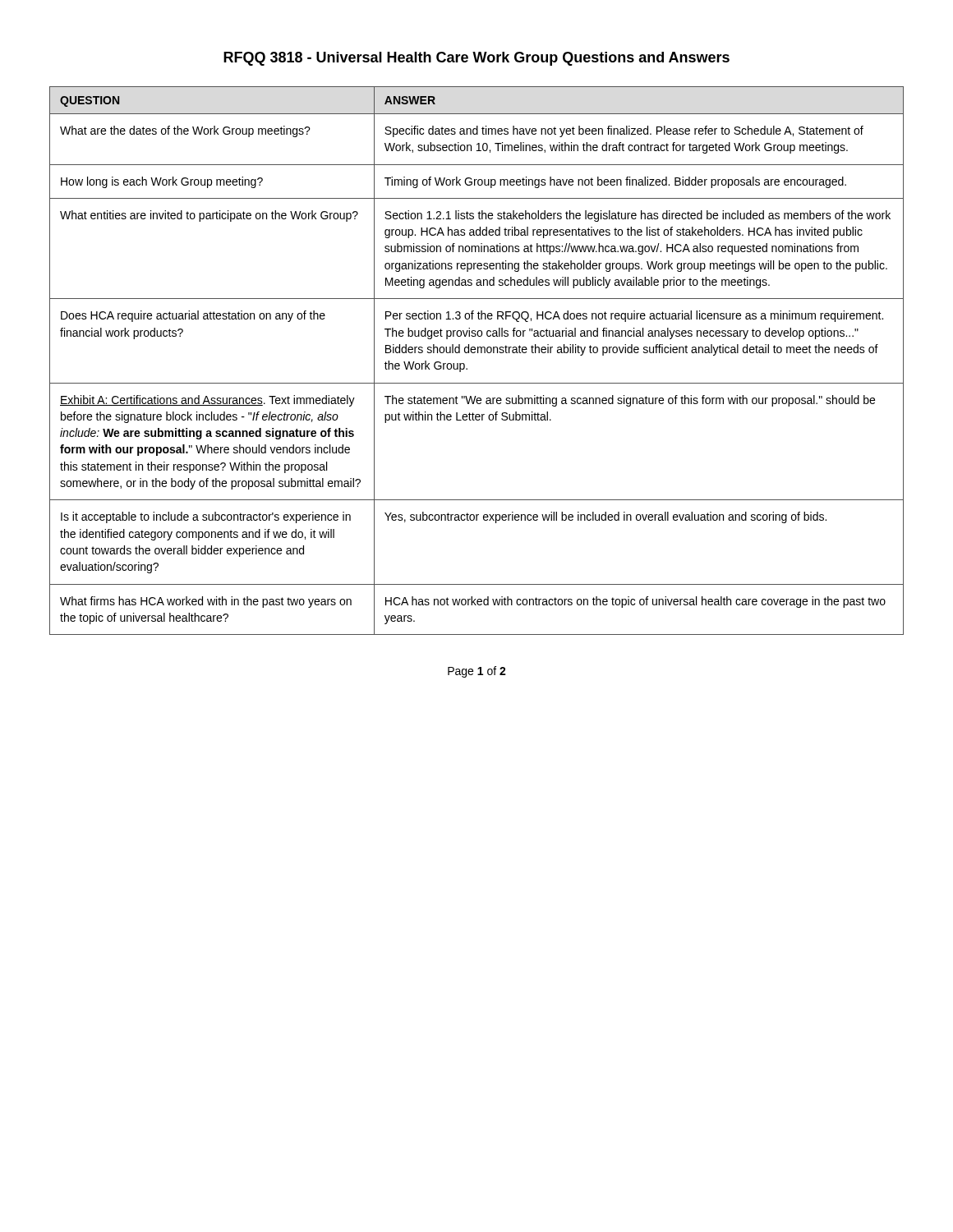953x1232 pixels.
Task: Click on the text block starting "RFQQ 3818 - Universal Health"
Action: [476, 58]
